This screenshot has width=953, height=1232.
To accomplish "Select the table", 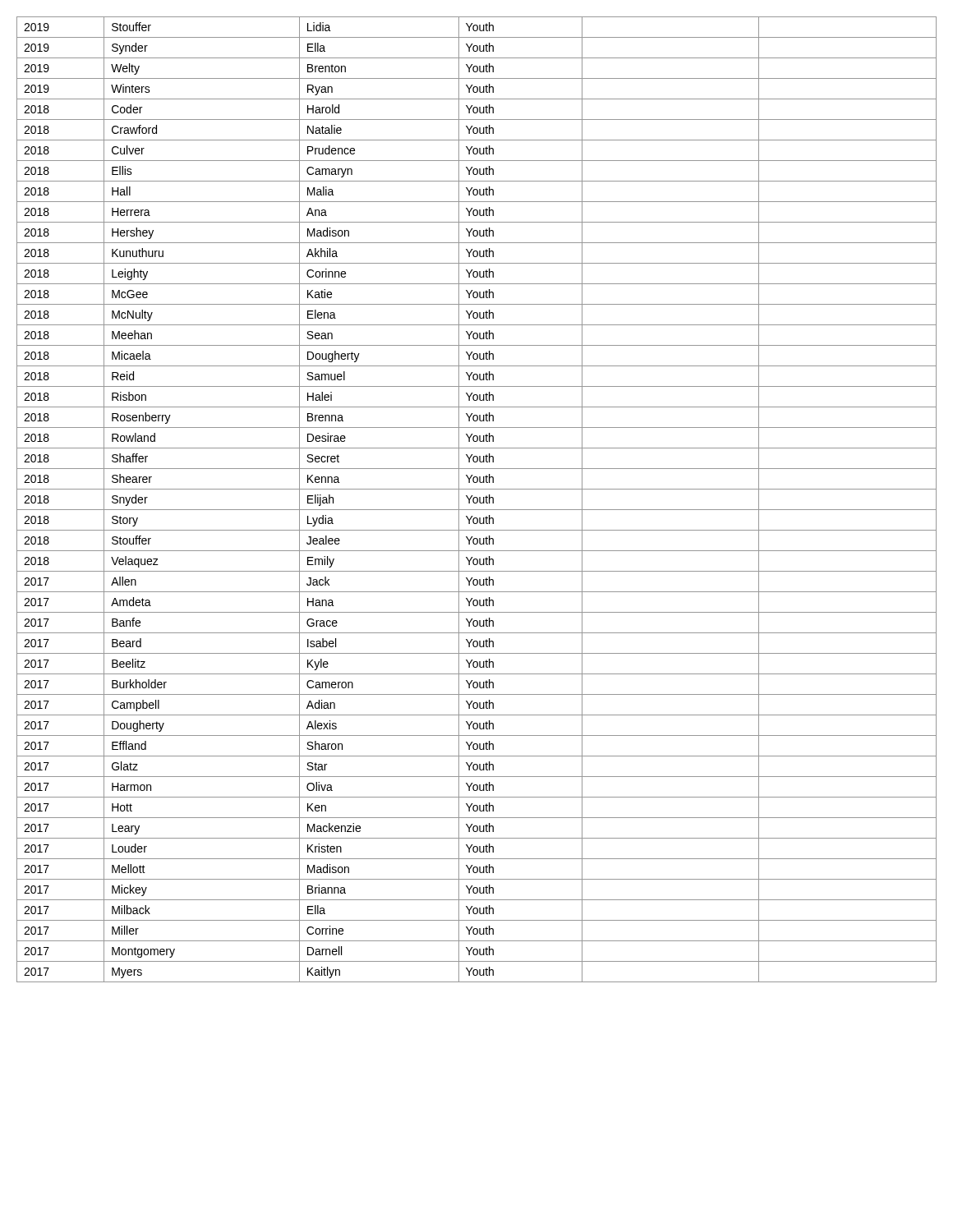I will 476,499.
